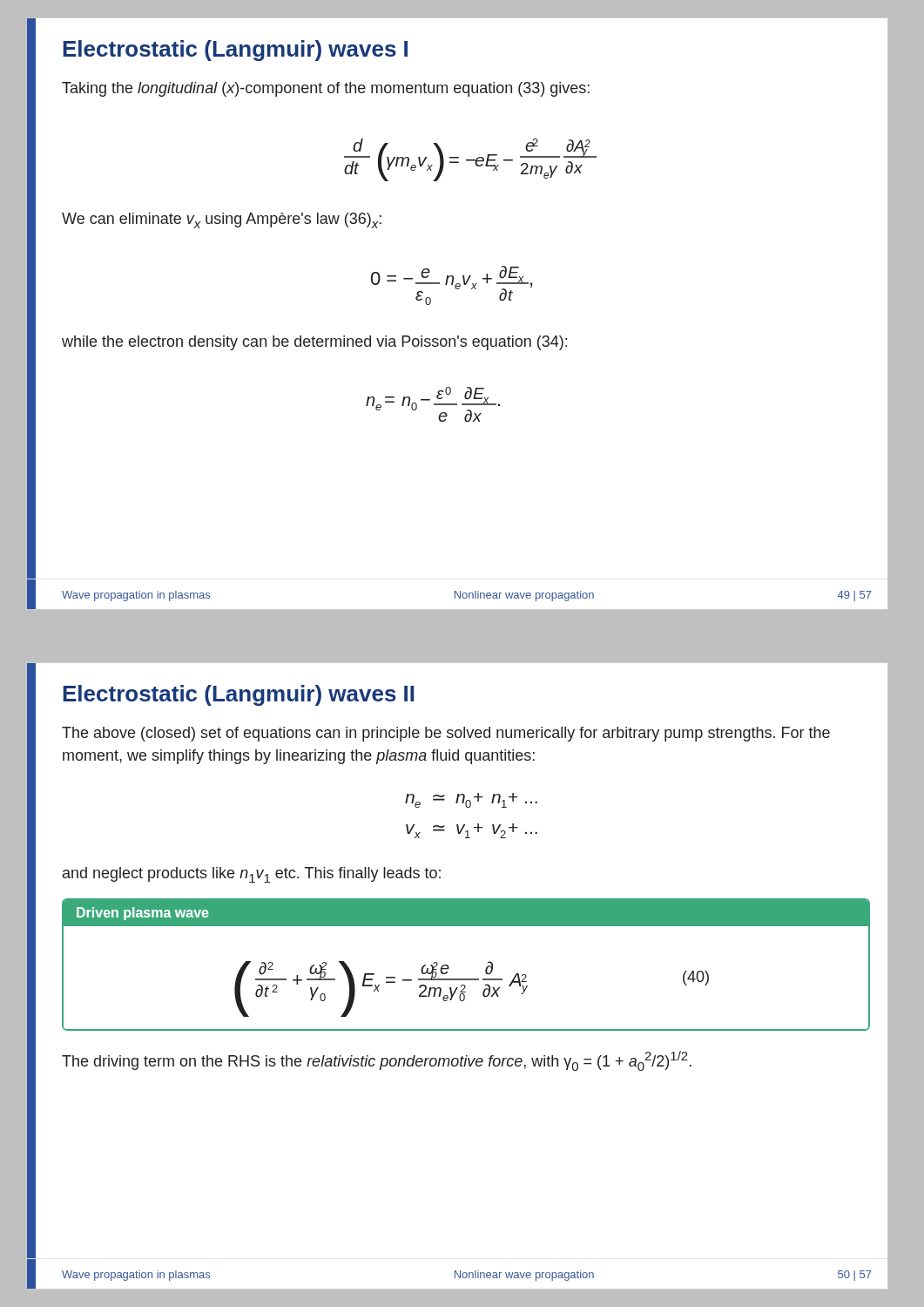Click on the formula containing "n e ≃ n 0 + n"
The height and width of the screenshot is (1307, 924).
coord(466,814)
